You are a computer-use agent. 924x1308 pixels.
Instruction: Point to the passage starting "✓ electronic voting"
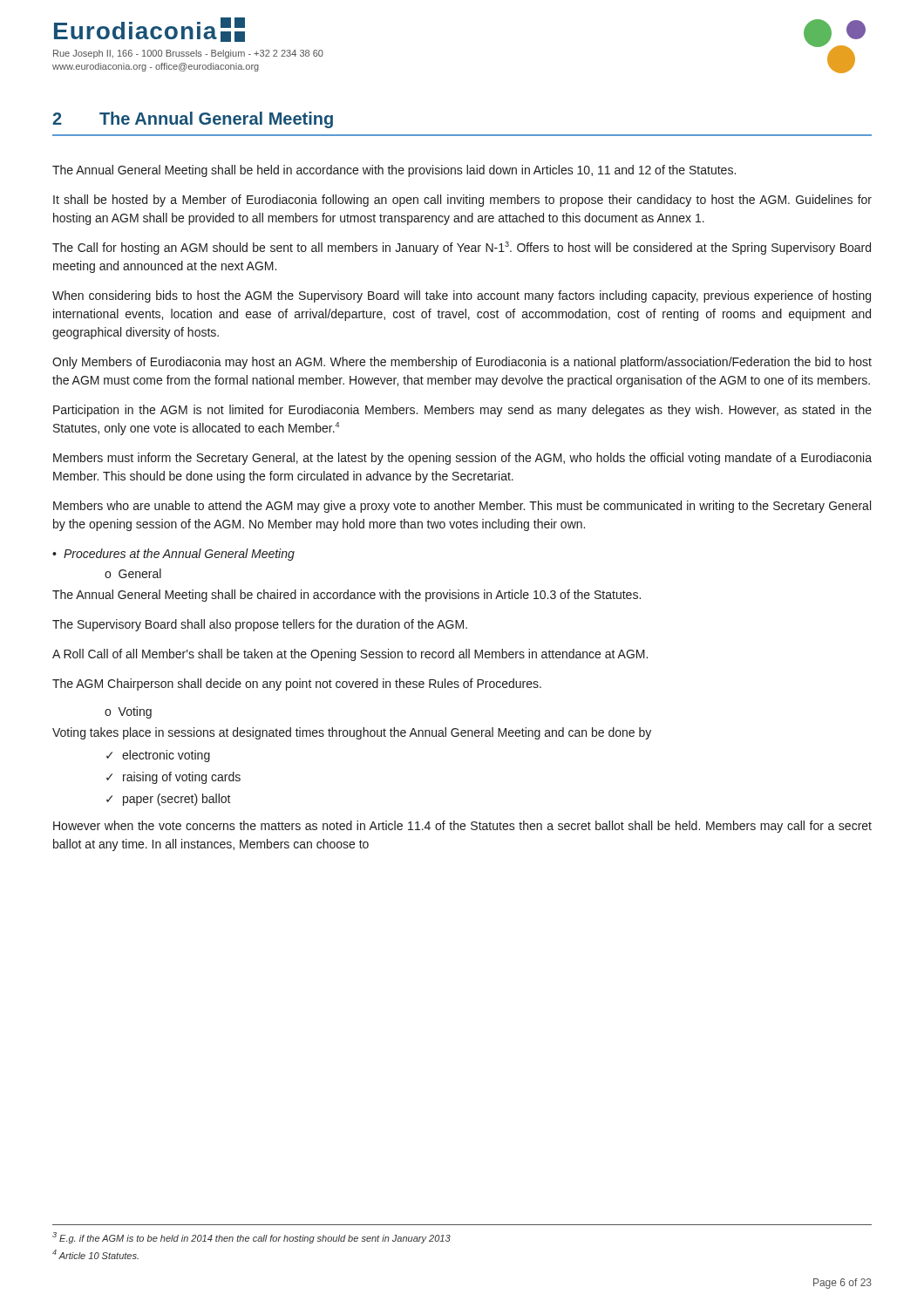click(158, 756)
